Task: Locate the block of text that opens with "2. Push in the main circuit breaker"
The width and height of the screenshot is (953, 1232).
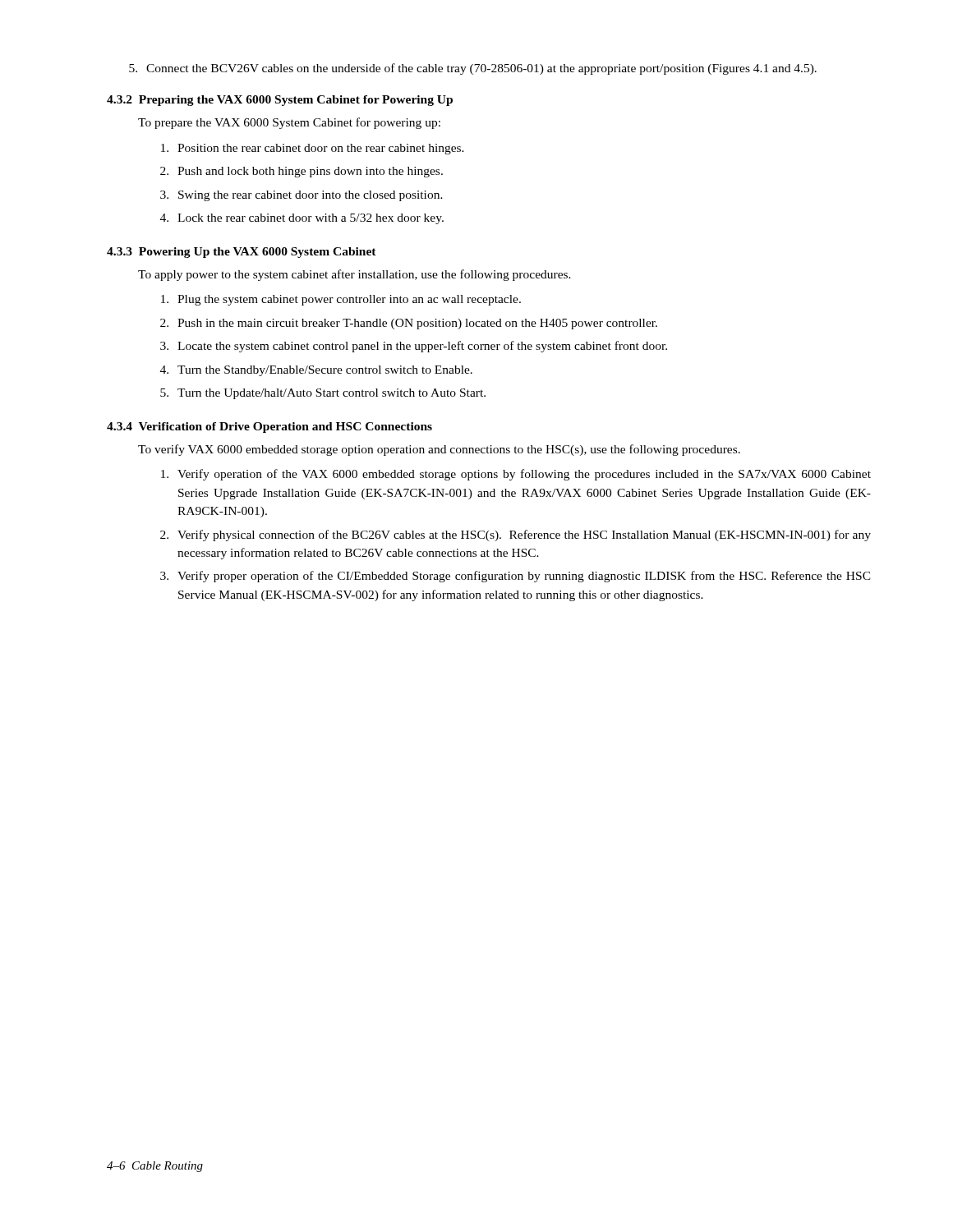Action: click(504, 323)
